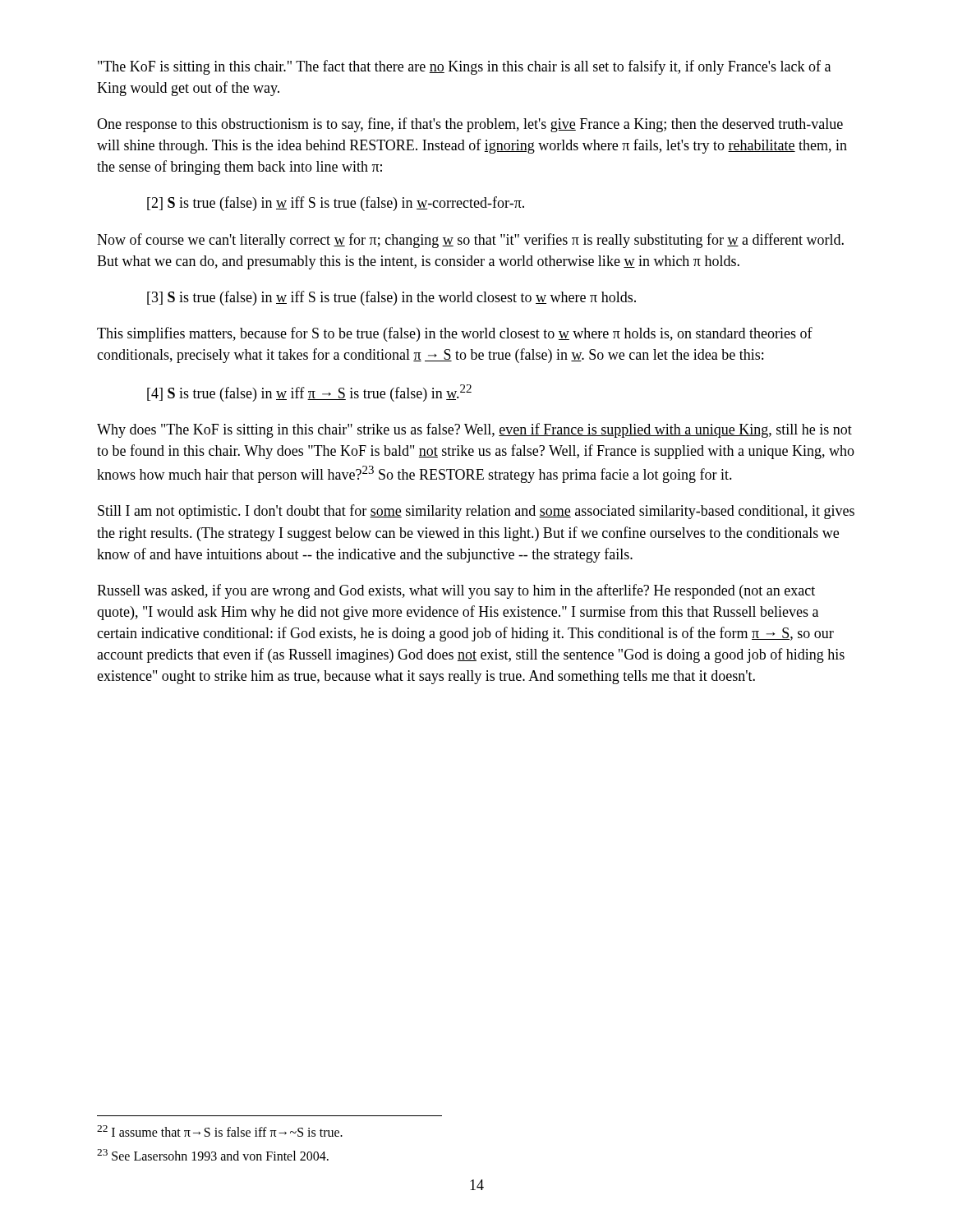This screenshot has width=953, height=1232.
Task: Find the block starting "[3] S is true"
Action: (x=392, y=297)
